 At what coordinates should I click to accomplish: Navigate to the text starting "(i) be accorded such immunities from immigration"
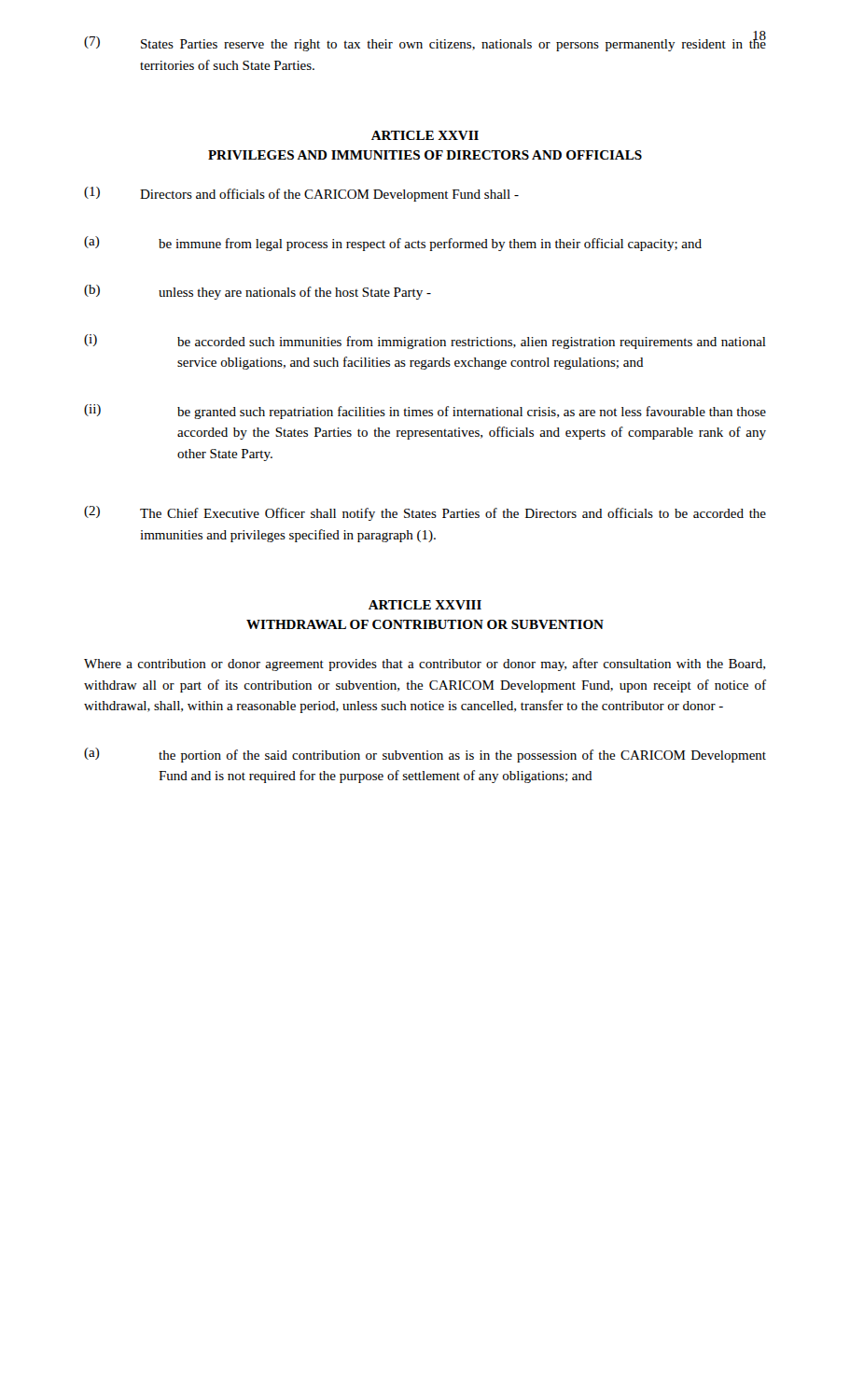(x=425, y=352)
